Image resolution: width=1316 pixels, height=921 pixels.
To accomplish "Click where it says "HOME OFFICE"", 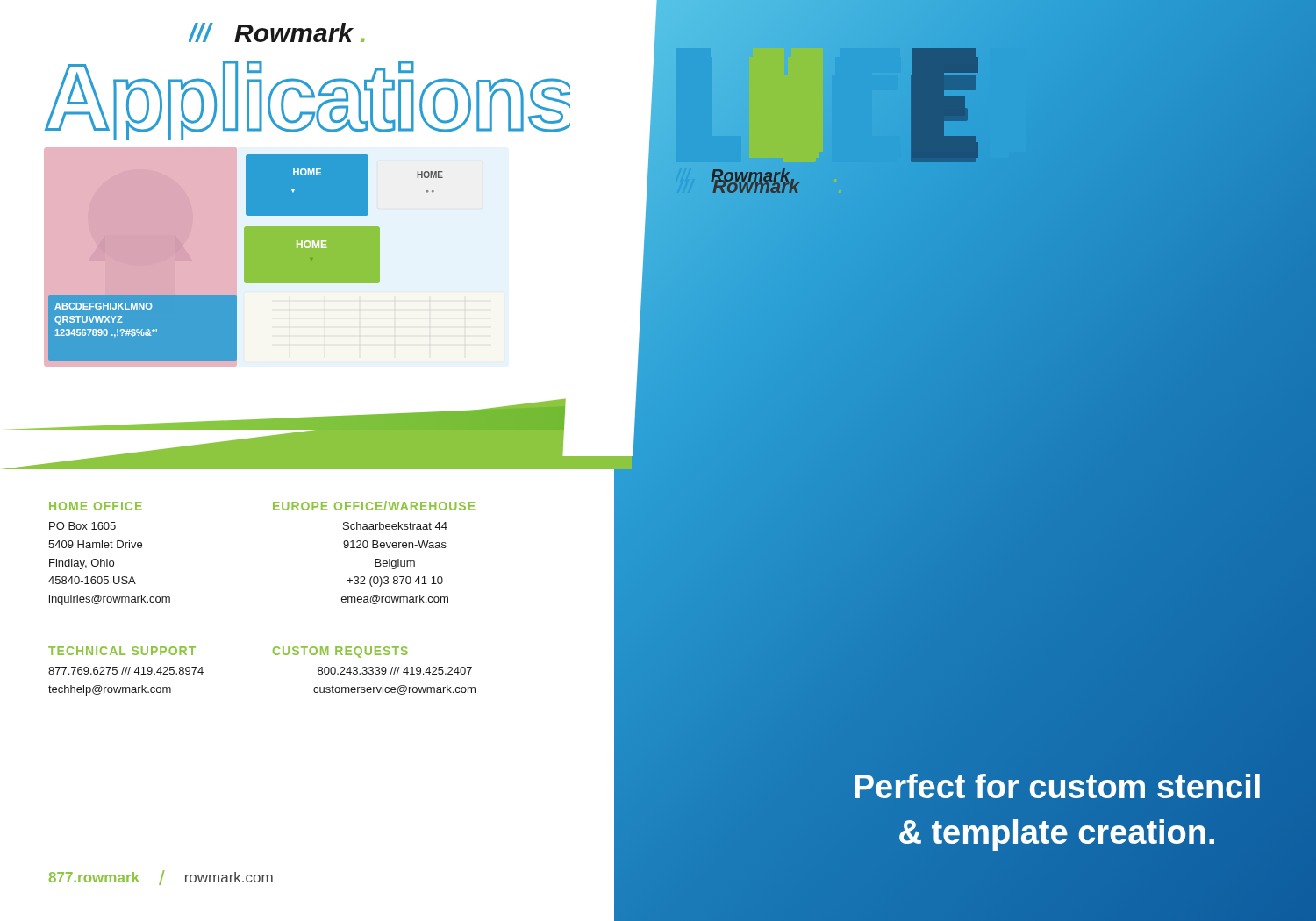I will (x=118, y=505).
